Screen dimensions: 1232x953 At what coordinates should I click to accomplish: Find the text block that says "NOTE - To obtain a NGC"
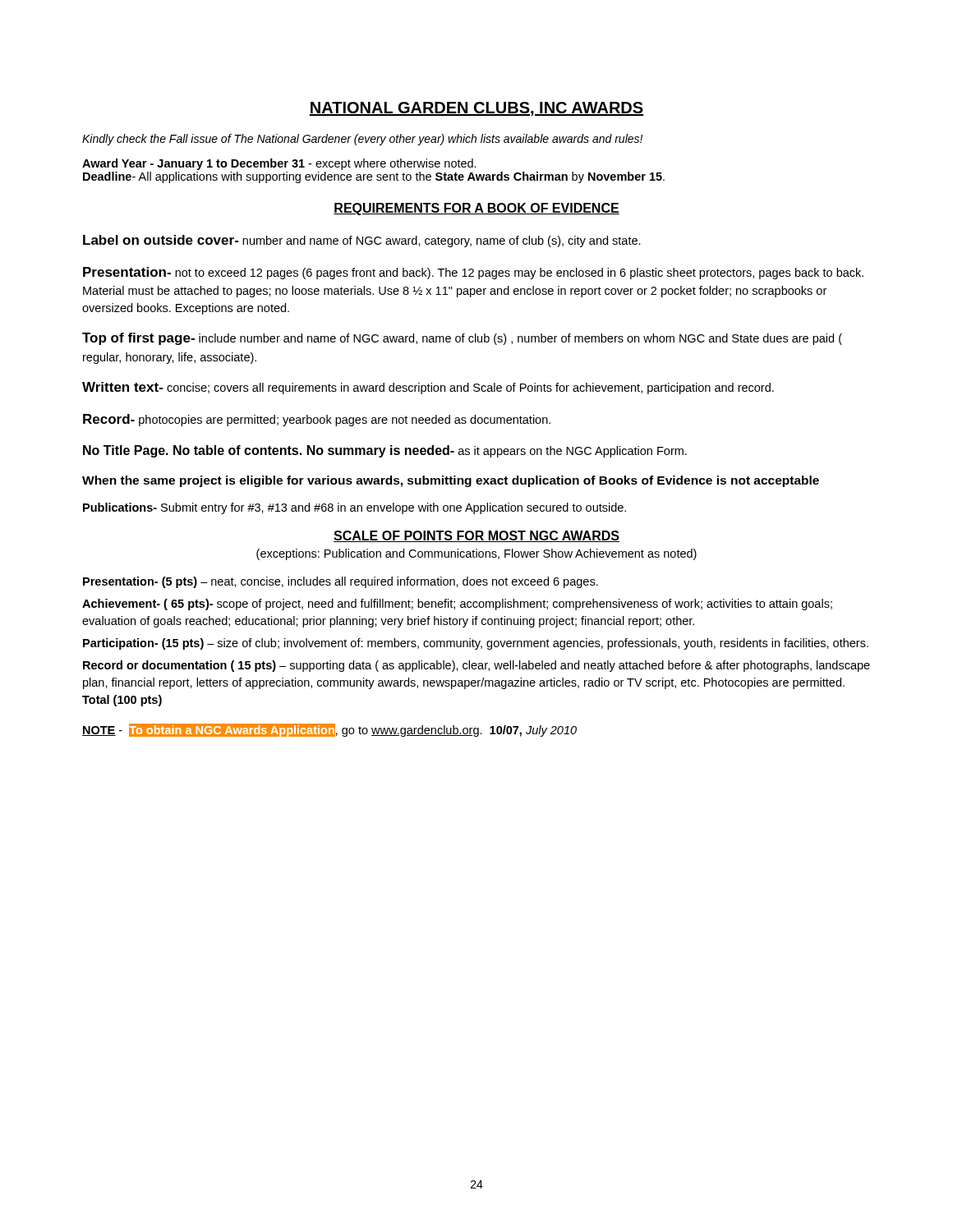(x=329, y=730)
